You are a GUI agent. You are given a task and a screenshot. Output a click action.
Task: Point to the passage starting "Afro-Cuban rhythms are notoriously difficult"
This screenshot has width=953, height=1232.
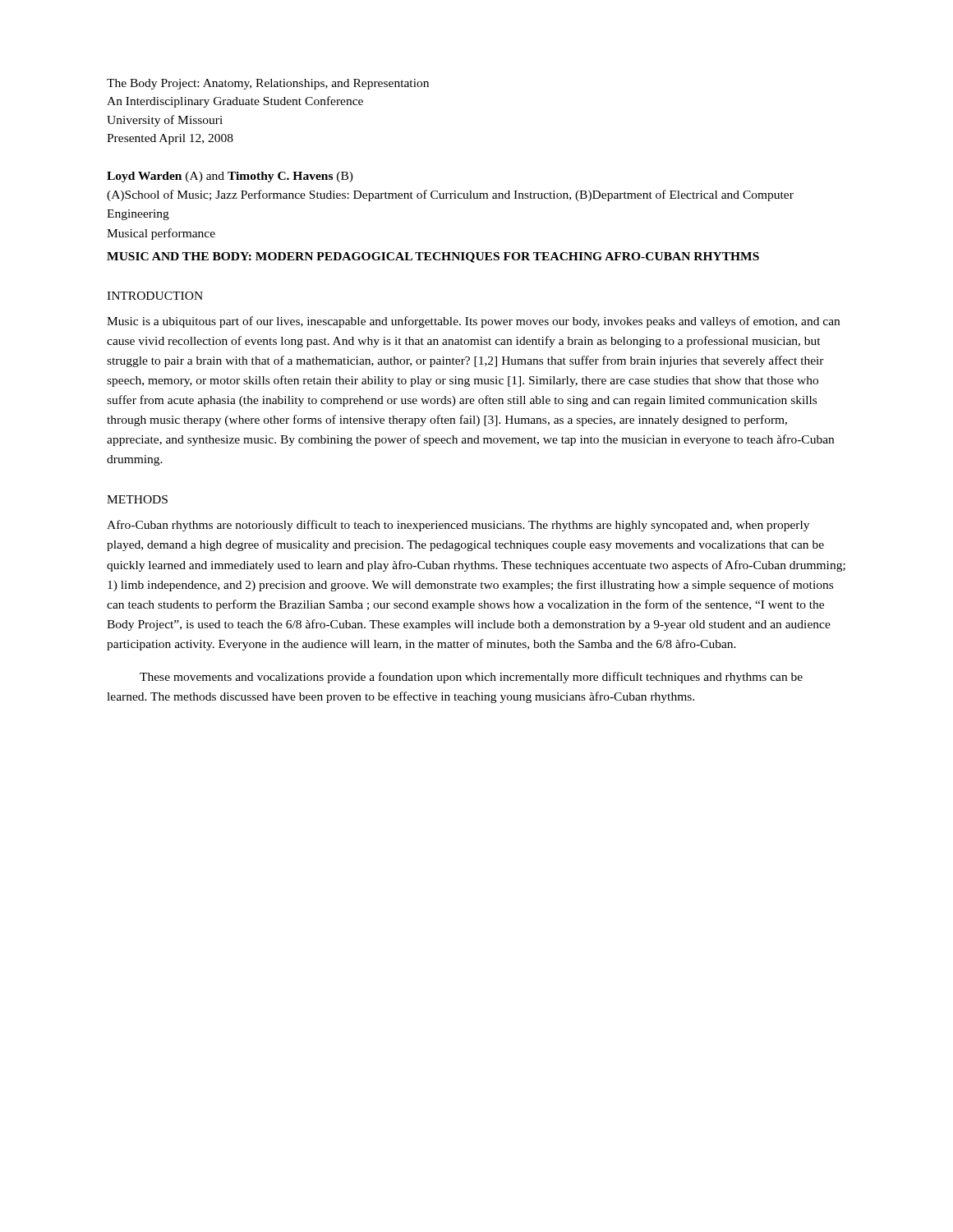(476, 584)
